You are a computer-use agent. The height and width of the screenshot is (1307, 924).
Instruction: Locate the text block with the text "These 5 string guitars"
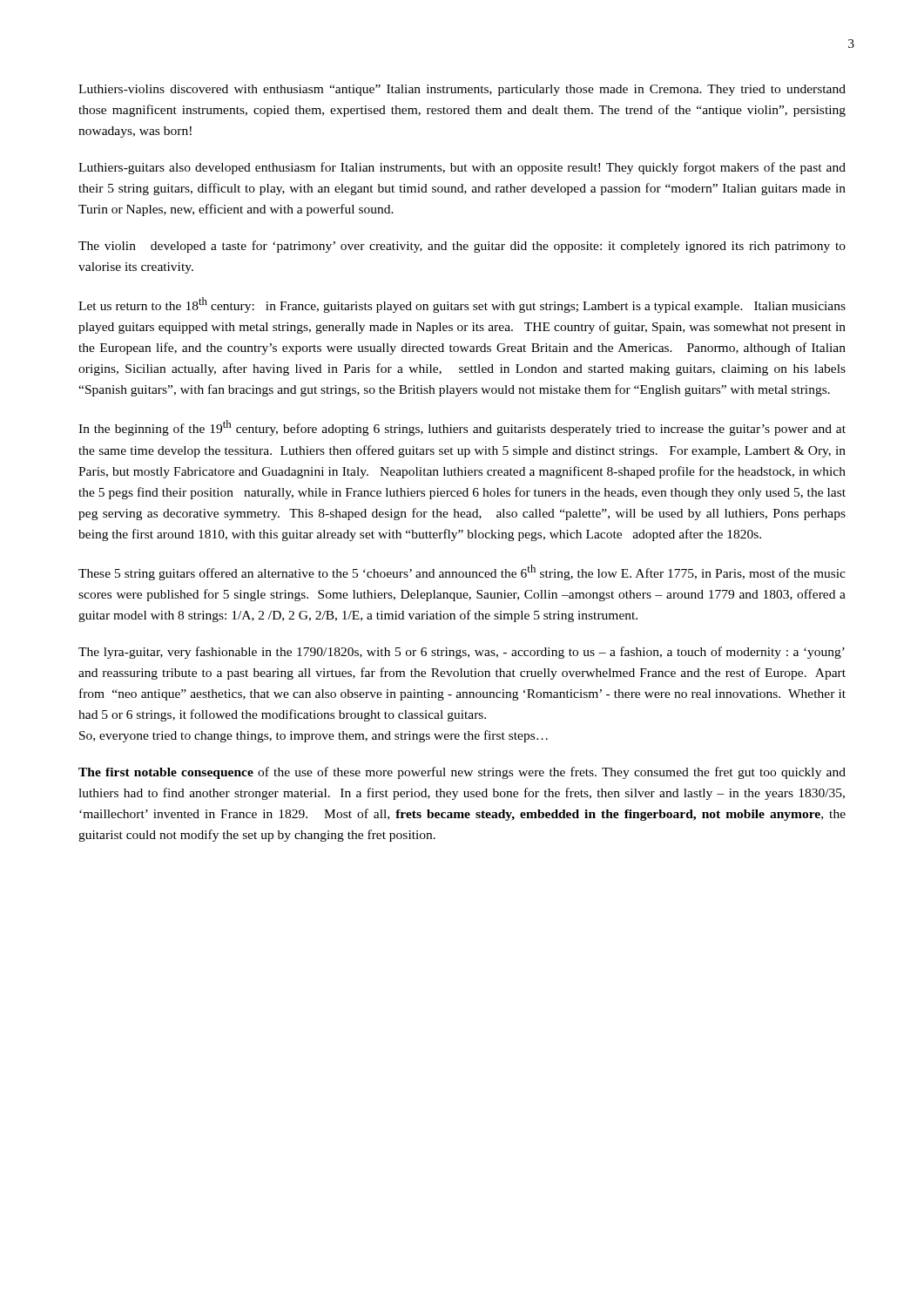462,592
